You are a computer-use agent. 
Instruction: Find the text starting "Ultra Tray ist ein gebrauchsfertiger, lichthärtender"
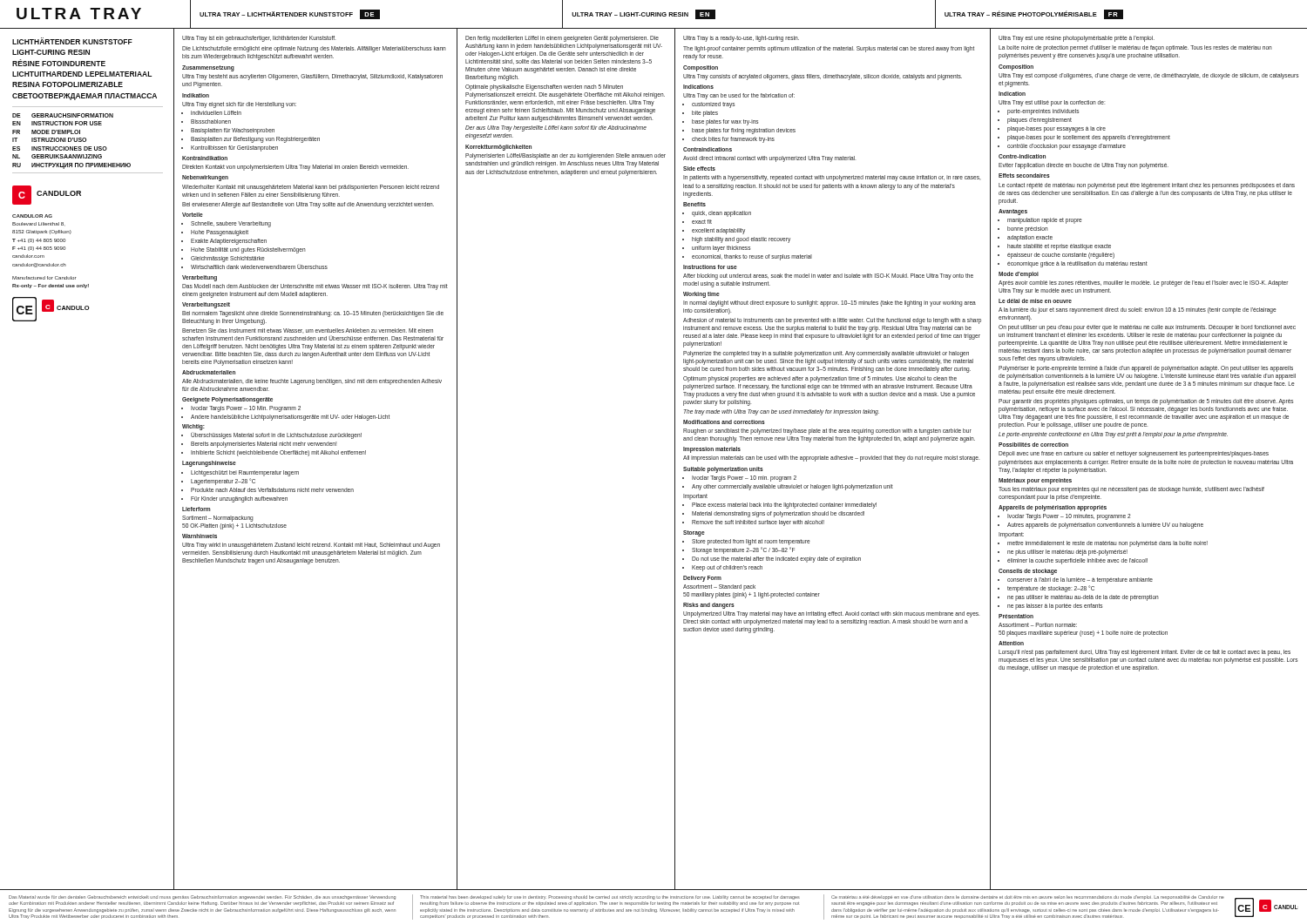pos(315,299)
